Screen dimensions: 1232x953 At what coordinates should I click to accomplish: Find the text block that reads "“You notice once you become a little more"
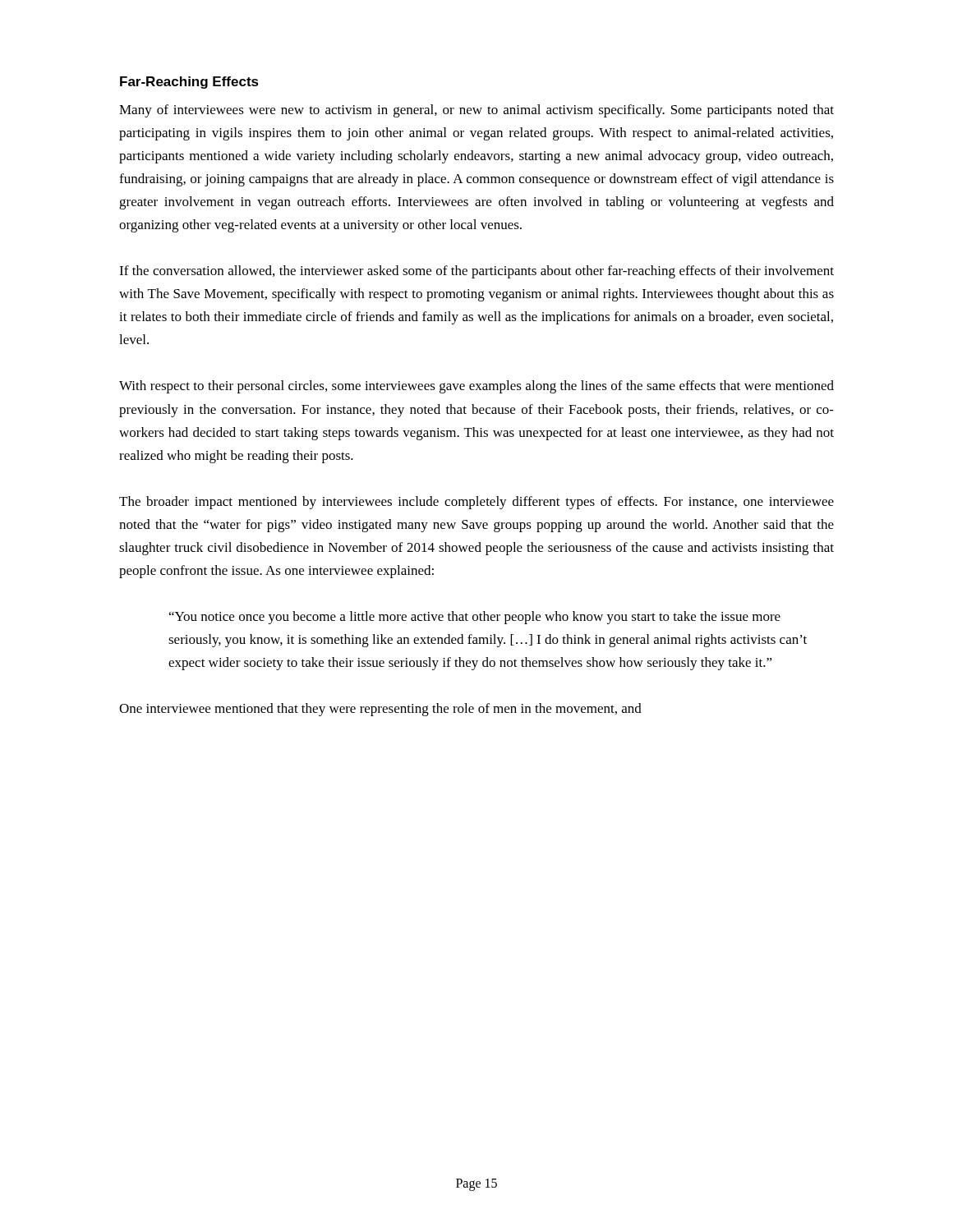point(488,639)
